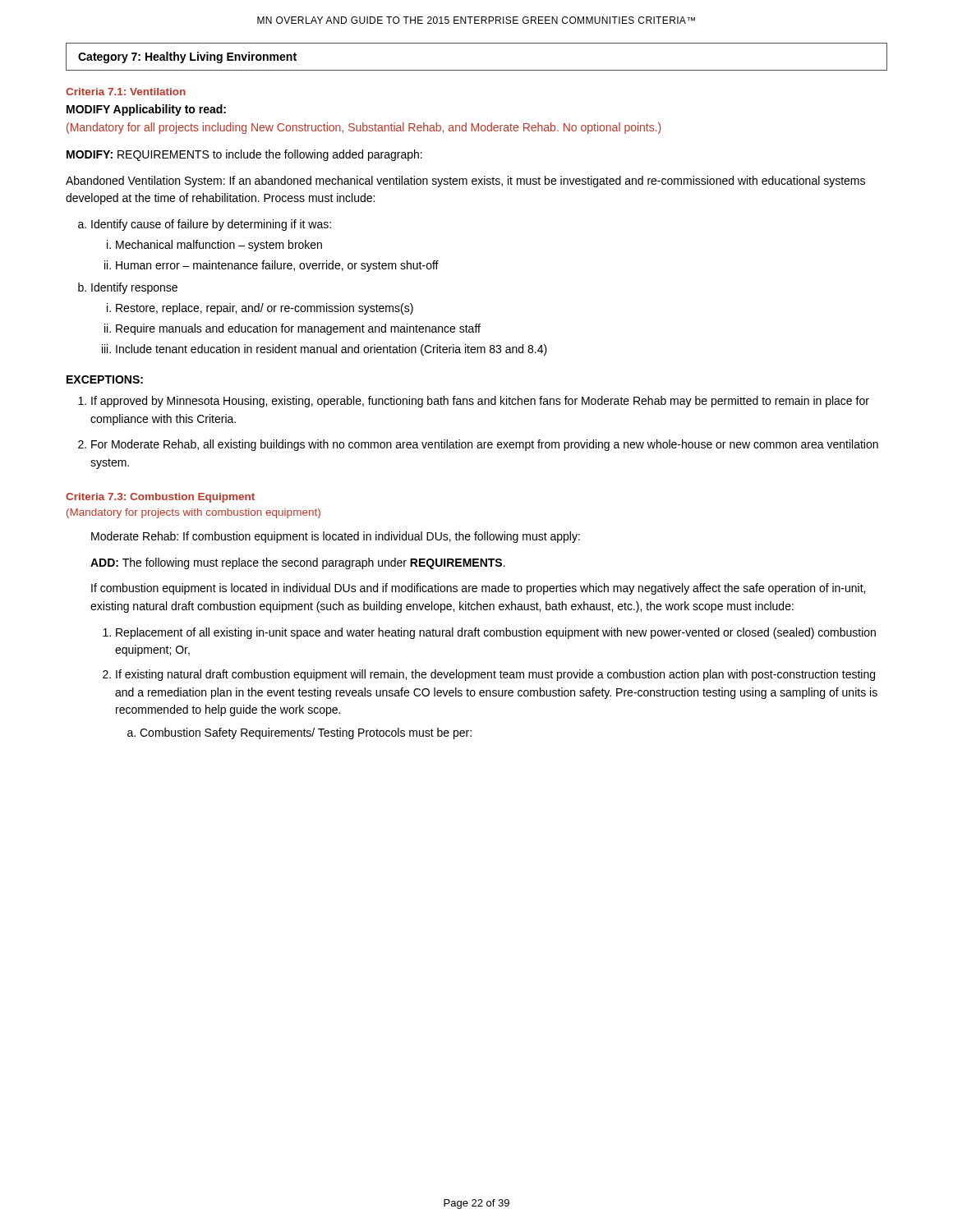Navigate to the text starting "Human error – maintenance failure, override, or"
This screenshot has width=953, height=1232.
pos(277,265)
